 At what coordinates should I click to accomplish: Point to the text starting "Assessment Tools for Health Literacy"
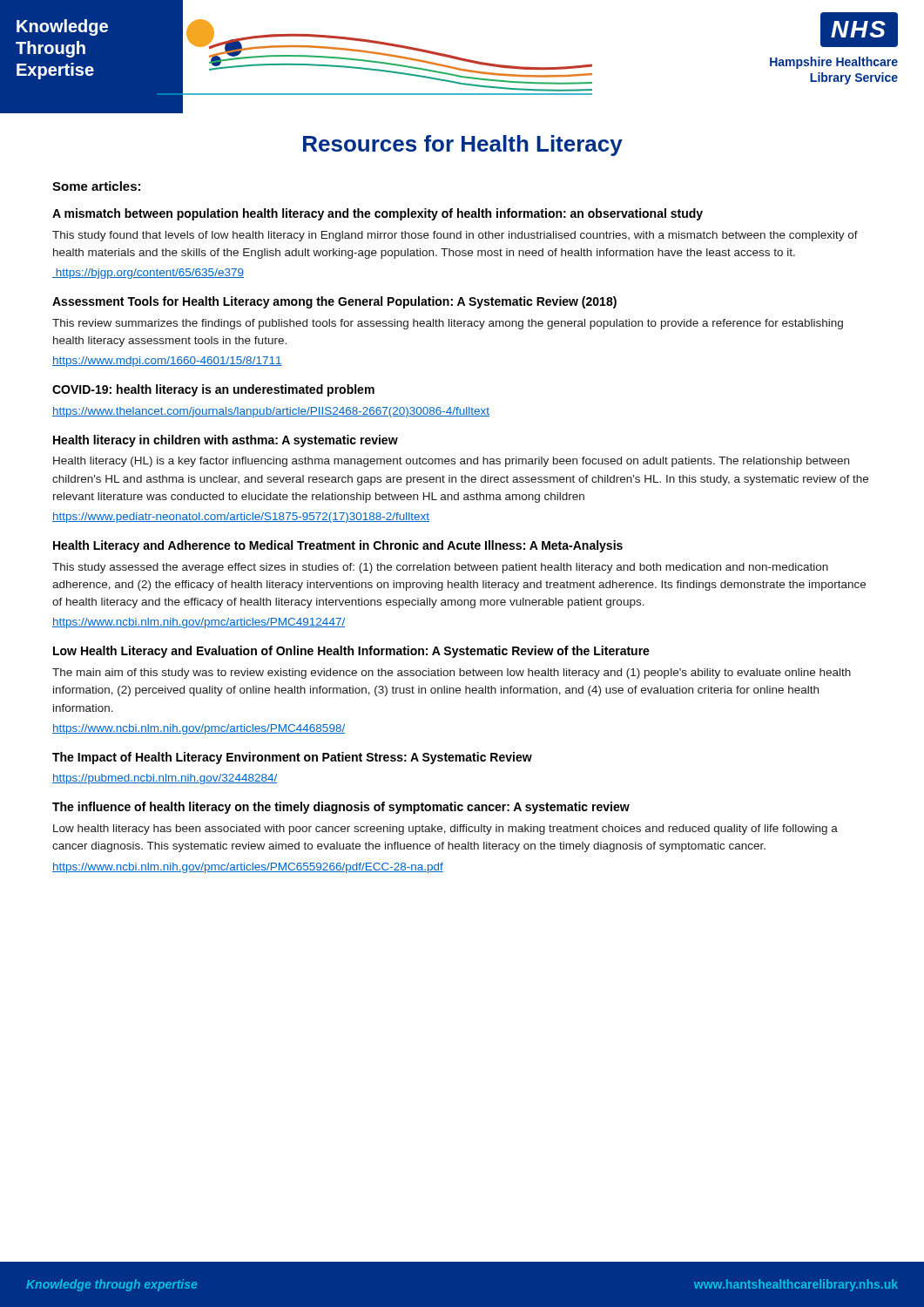[462, 330]
